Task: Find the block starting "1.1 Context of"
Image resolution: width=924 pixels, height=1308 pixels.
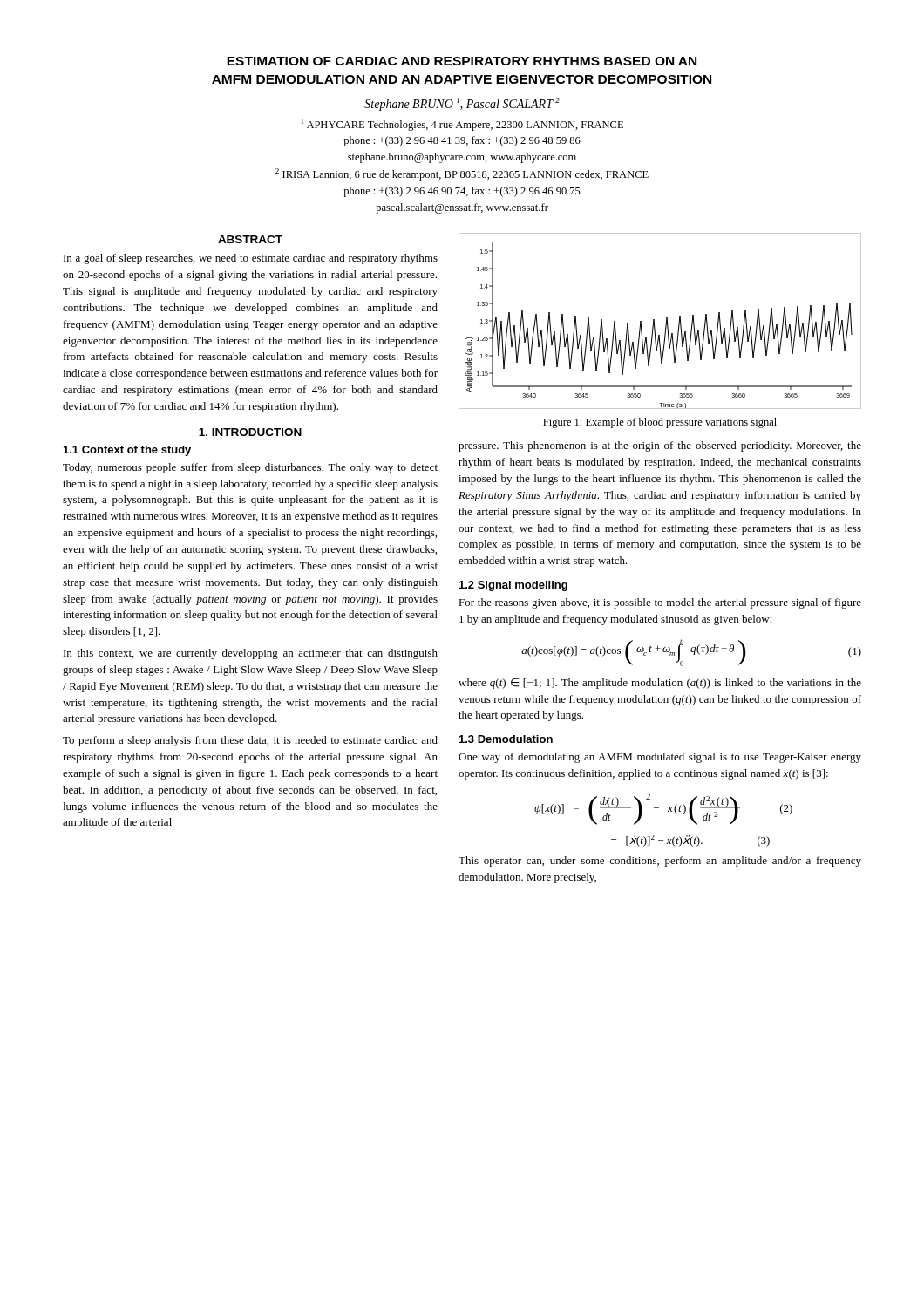Action: coord(127,449)
